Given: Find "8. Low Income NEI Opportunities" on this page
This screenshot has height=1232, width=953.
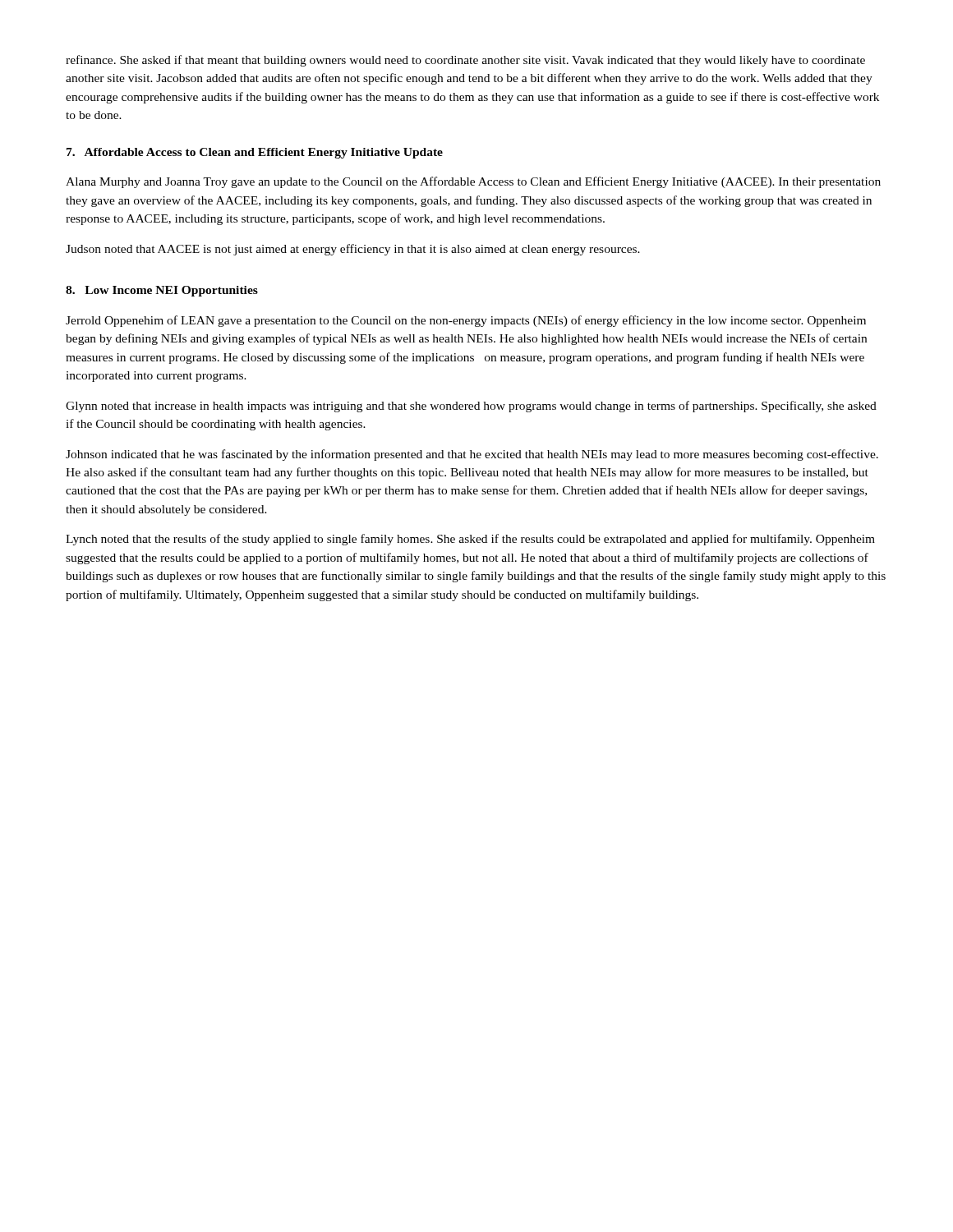Looking at the screenshot, I should [162, 290].
